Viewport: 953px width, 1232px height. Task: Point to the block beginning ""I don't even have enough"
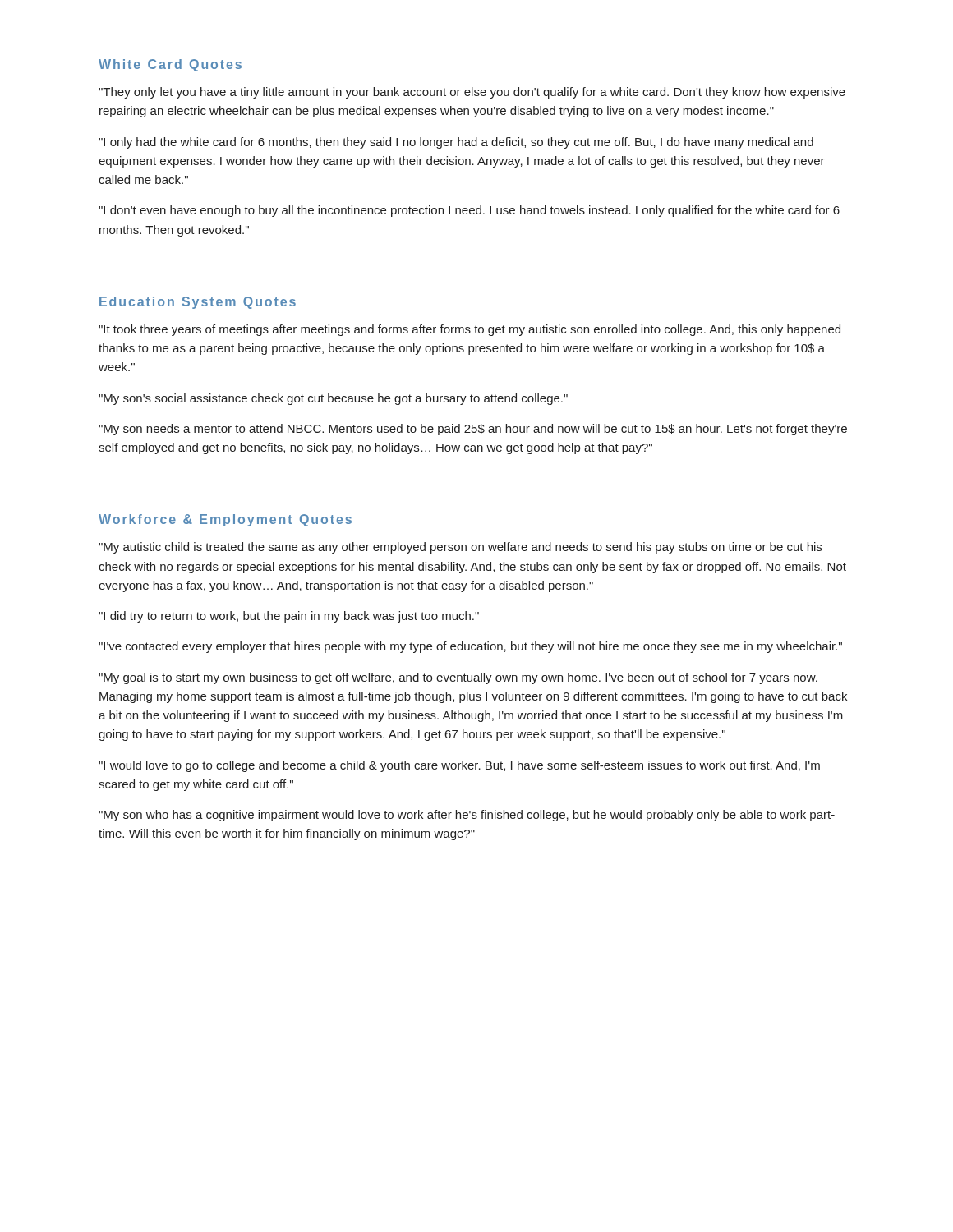click(469, 220)
